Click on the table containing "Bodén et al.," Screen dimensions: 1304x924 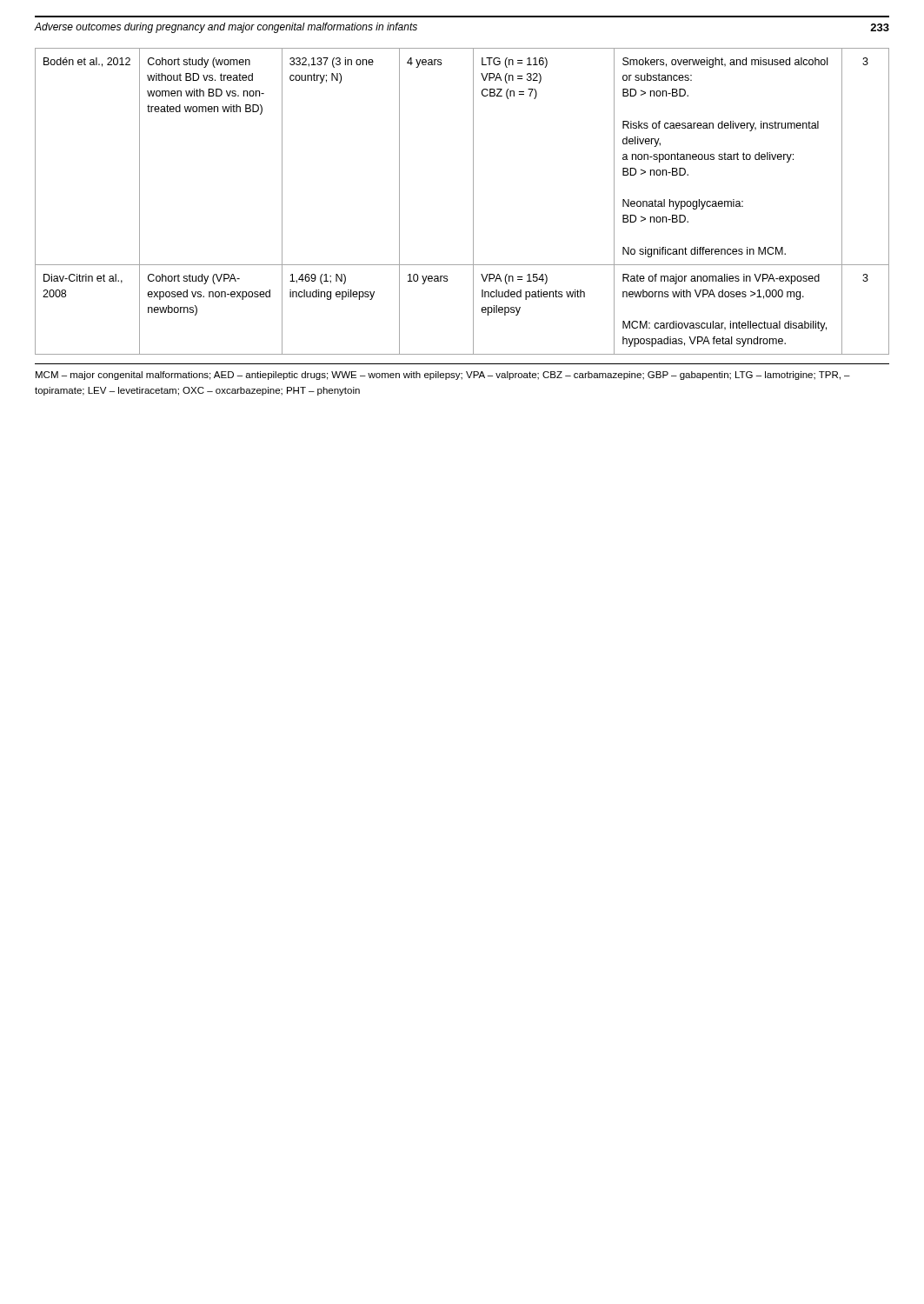point(462,201)
